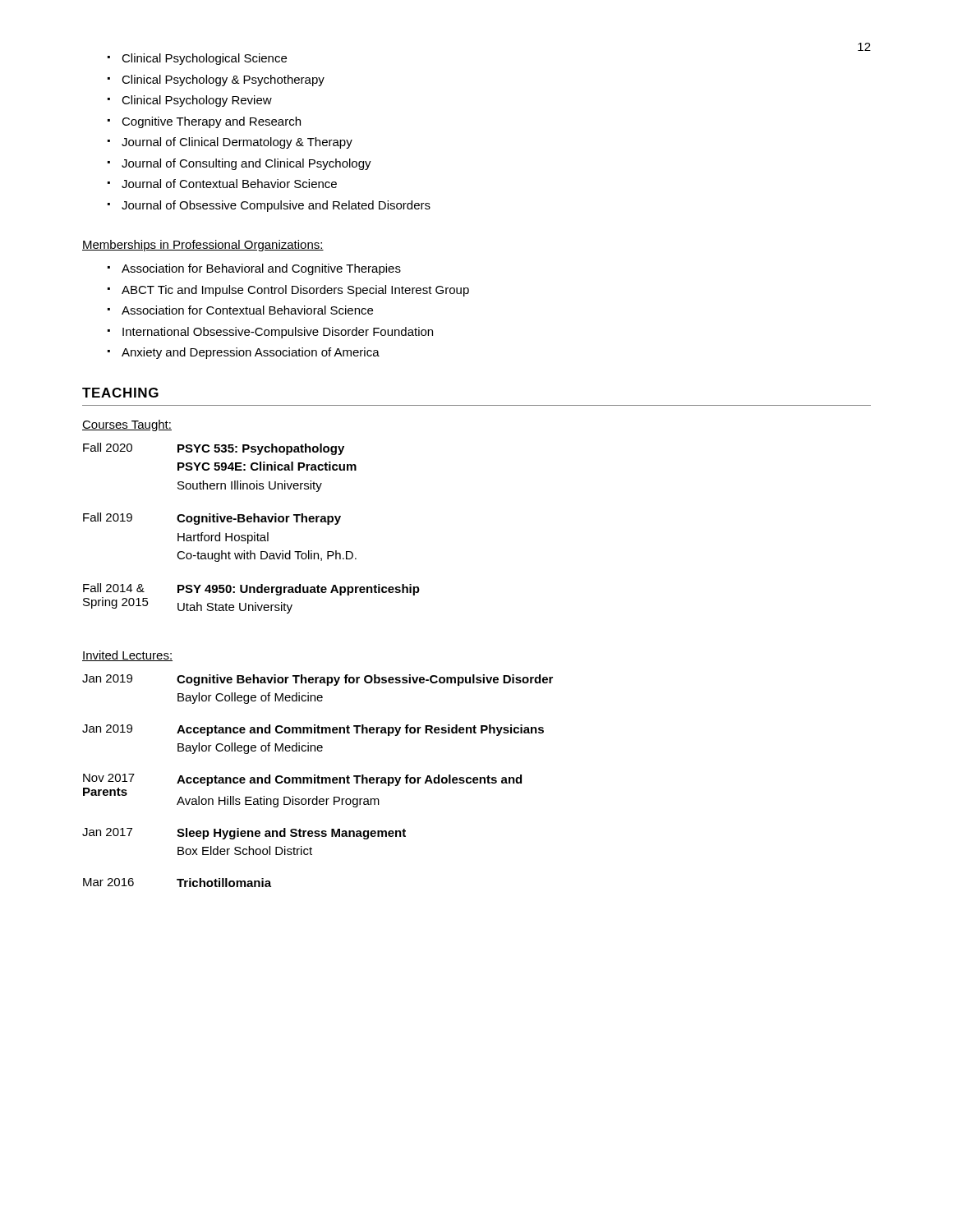
Task: Locate the text "Invited Lectures:"
Action: pos(127,655)
